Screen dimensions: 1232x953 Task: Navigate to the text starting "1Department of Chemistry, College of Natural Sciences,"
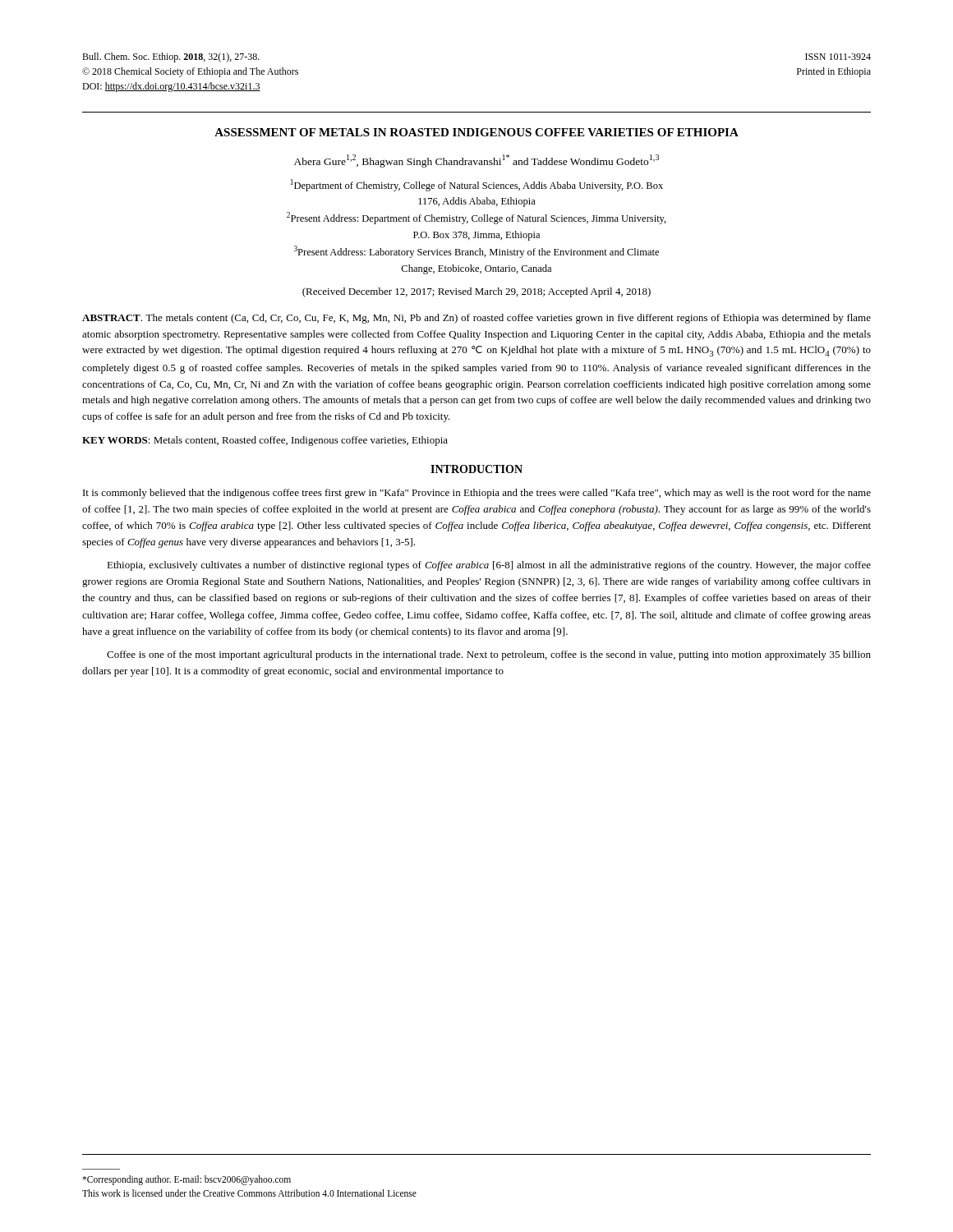click(x=476, y=226)
